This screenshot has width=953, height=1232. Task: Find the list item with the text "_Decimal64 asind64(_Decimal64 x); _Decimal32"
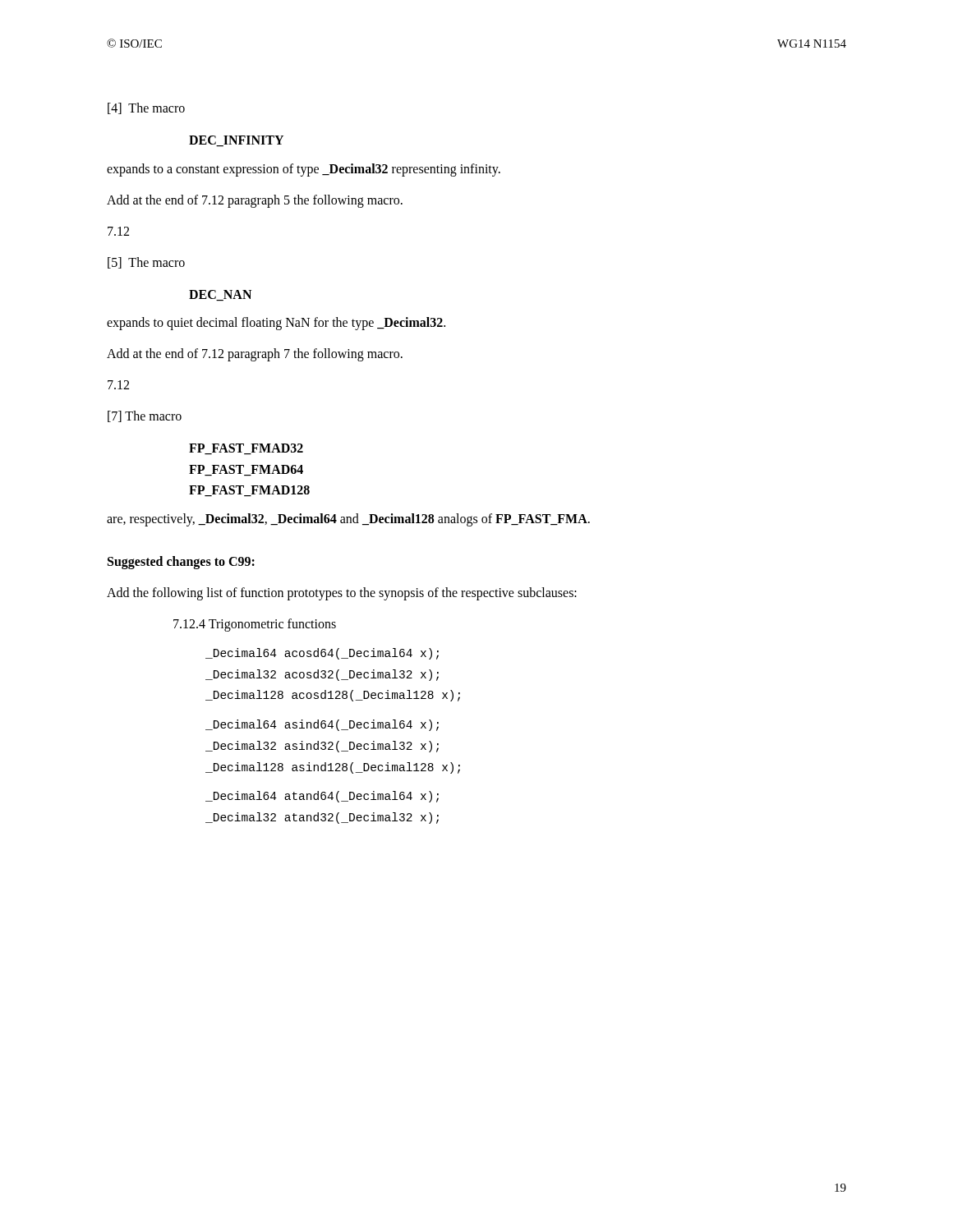pyautogui.click(x=322, y=725)
